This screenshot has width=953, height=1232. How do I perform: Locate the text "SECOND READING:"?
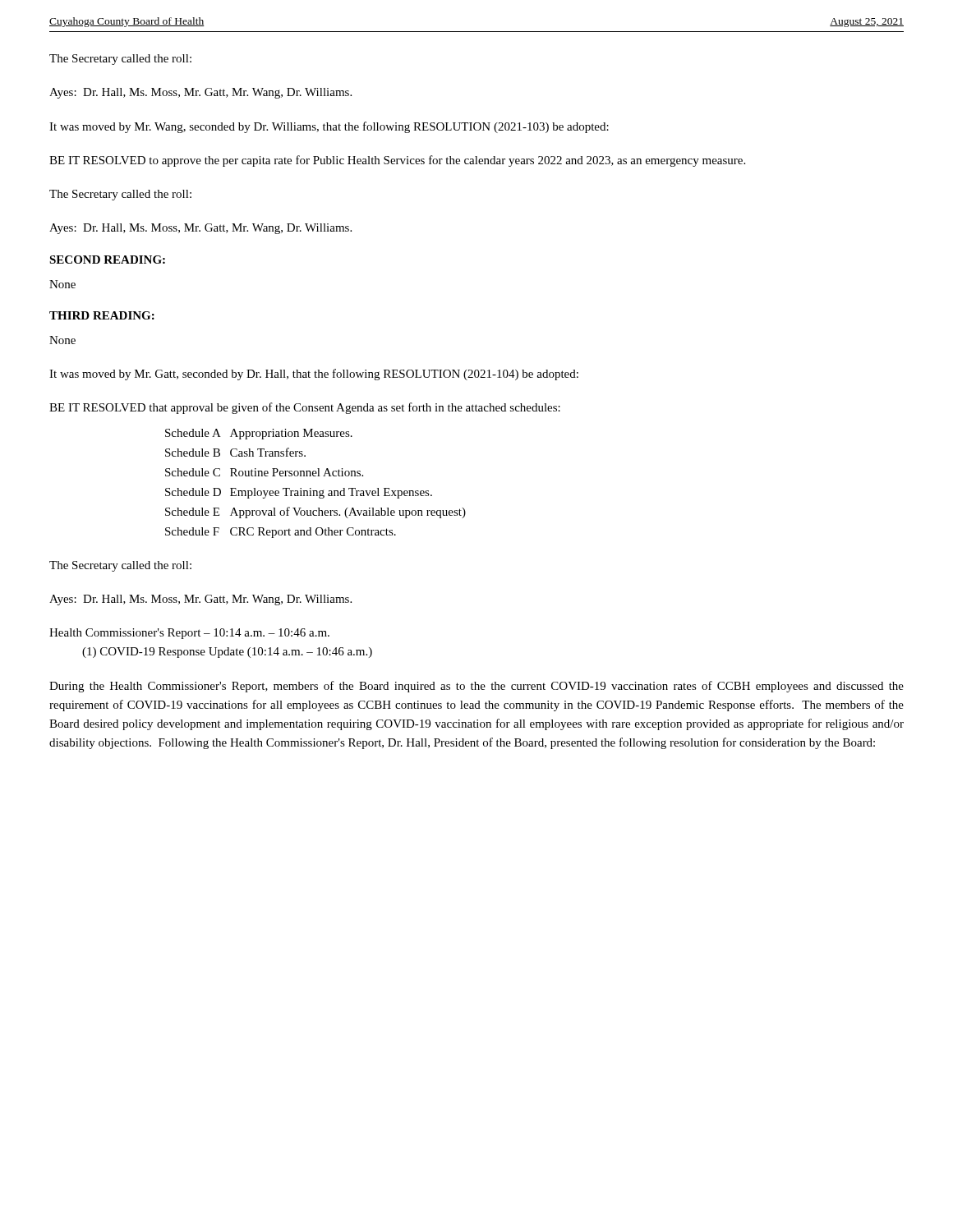pyautogui.click(x=108, y=259)
